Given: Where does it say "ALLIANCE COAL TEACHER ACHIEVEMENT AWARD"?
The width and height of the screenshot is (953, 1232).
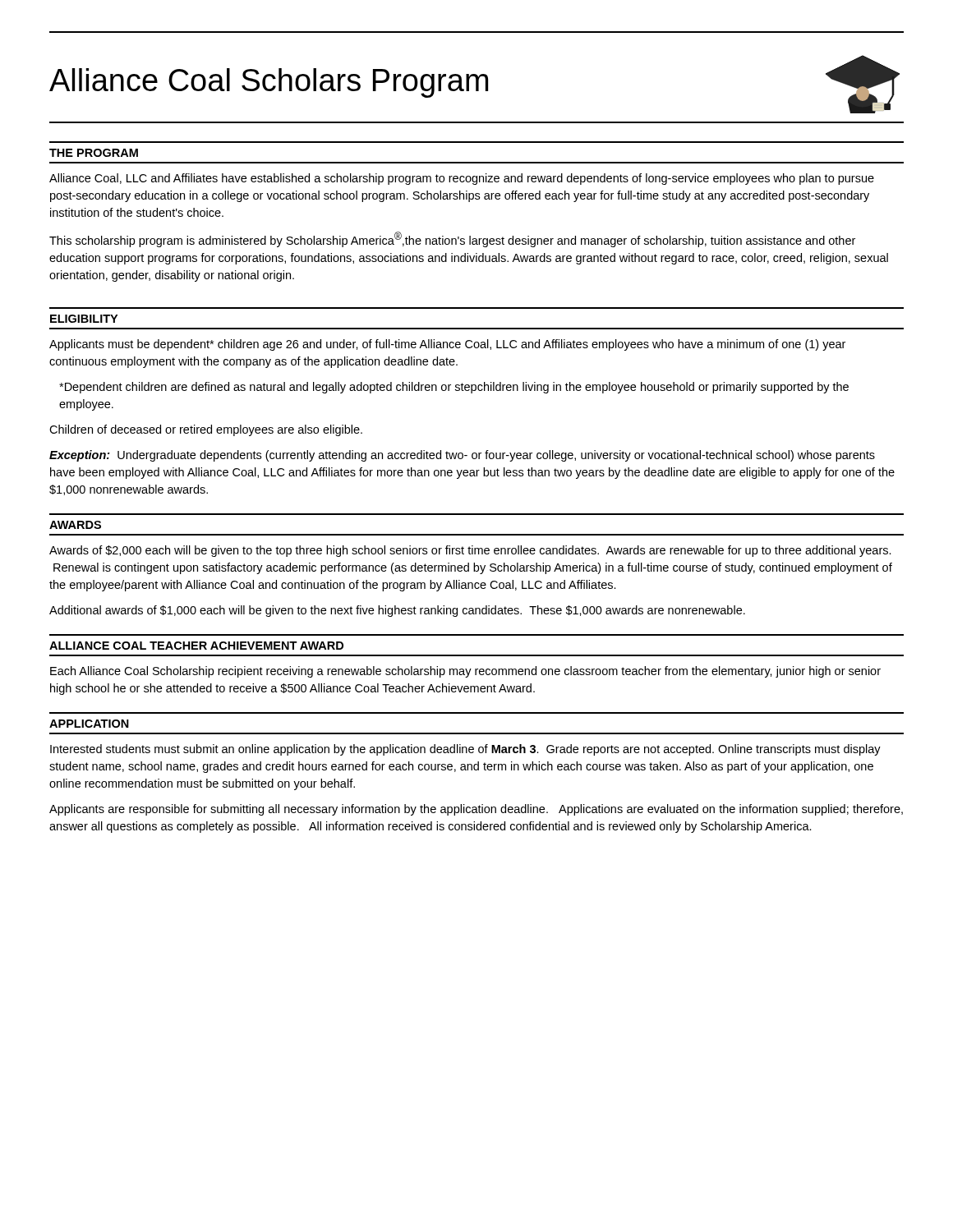Looking at the screenshot, I should pyautogui.click(x=197, y=646).
